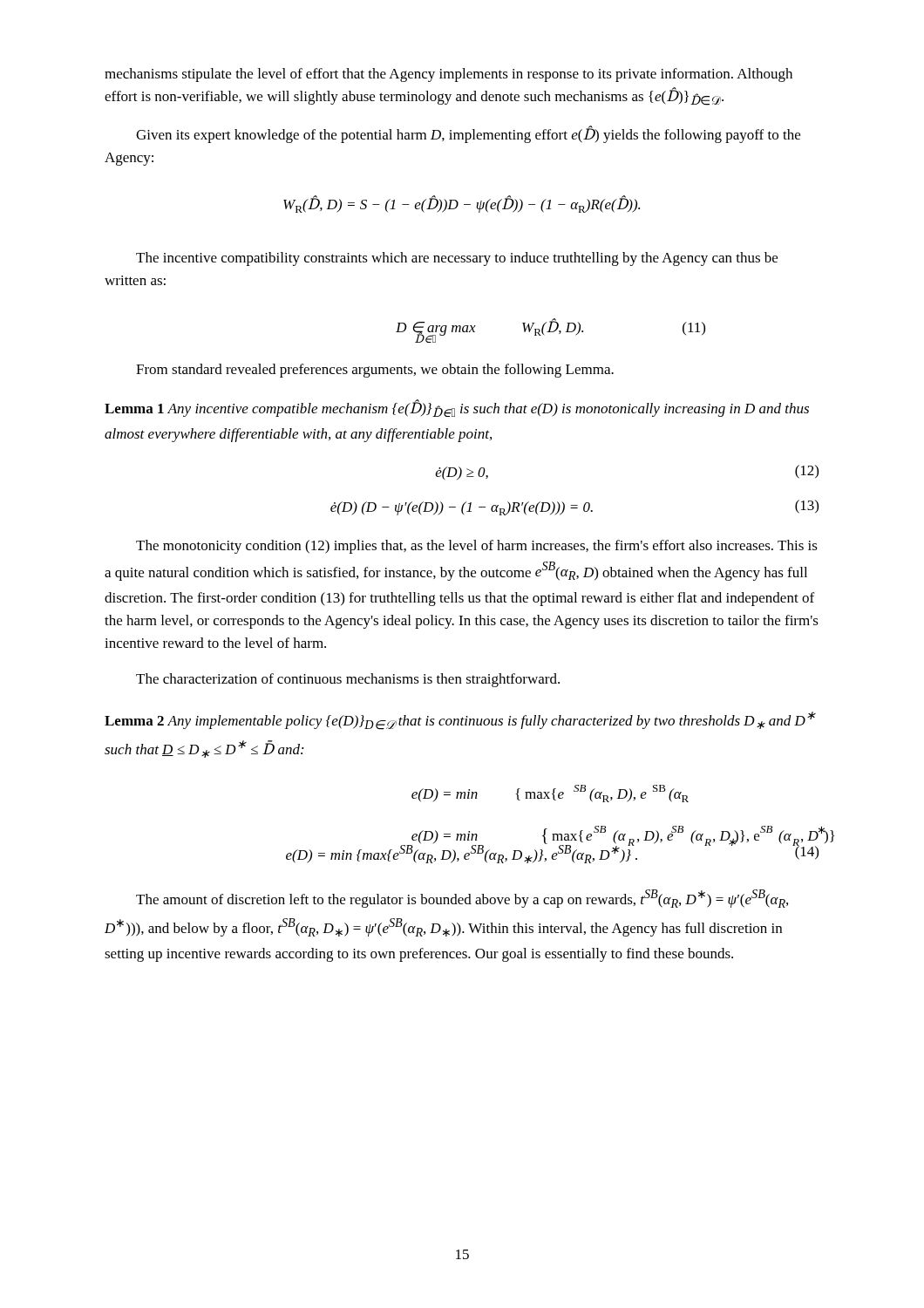Click on the region starting "ė(D) (D − ψ′(e(D)) −"
The image size is (924, 1308).
462,506
